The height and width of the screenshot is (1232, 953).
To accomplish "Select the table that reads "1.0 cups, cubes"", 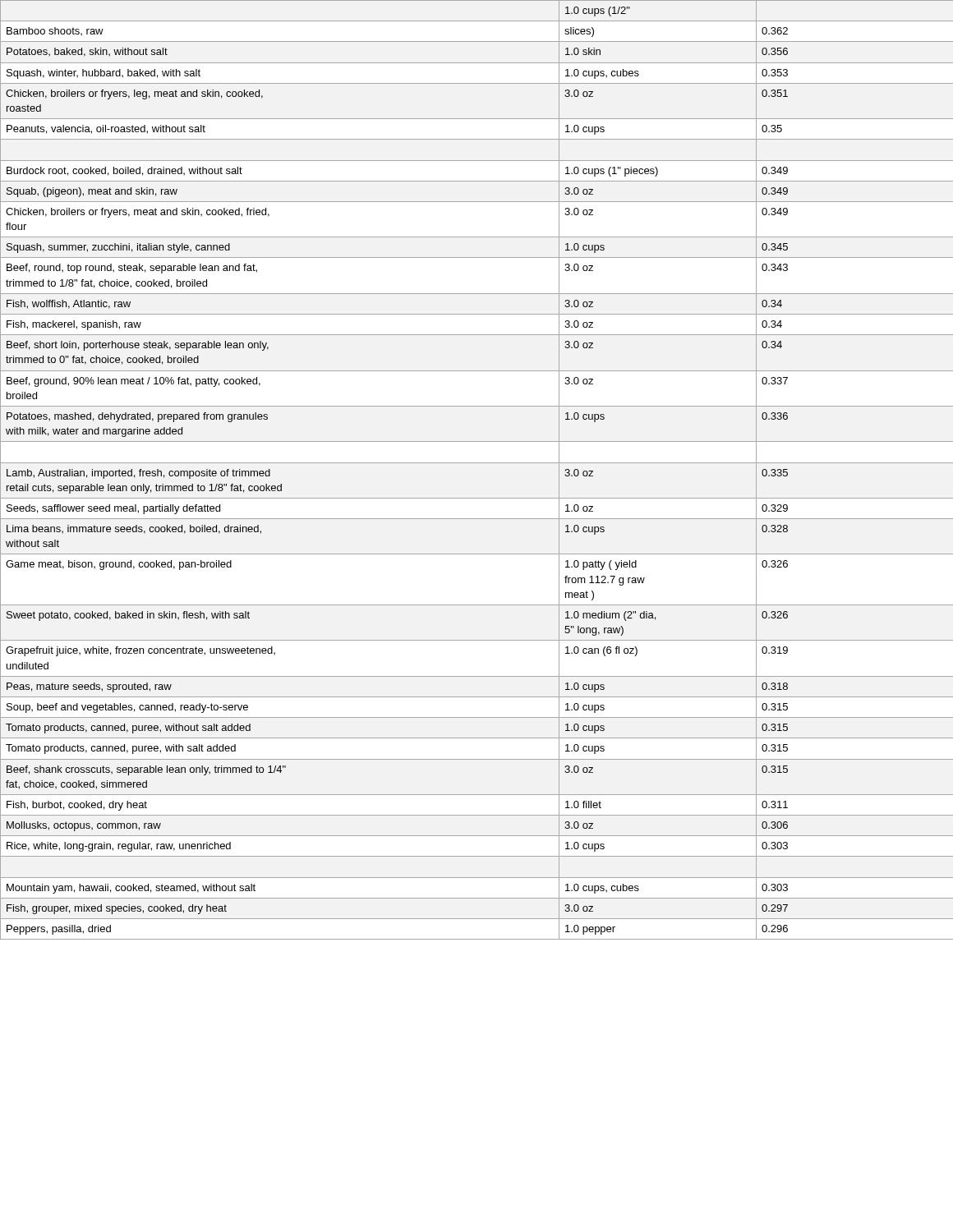I will 476,470.
